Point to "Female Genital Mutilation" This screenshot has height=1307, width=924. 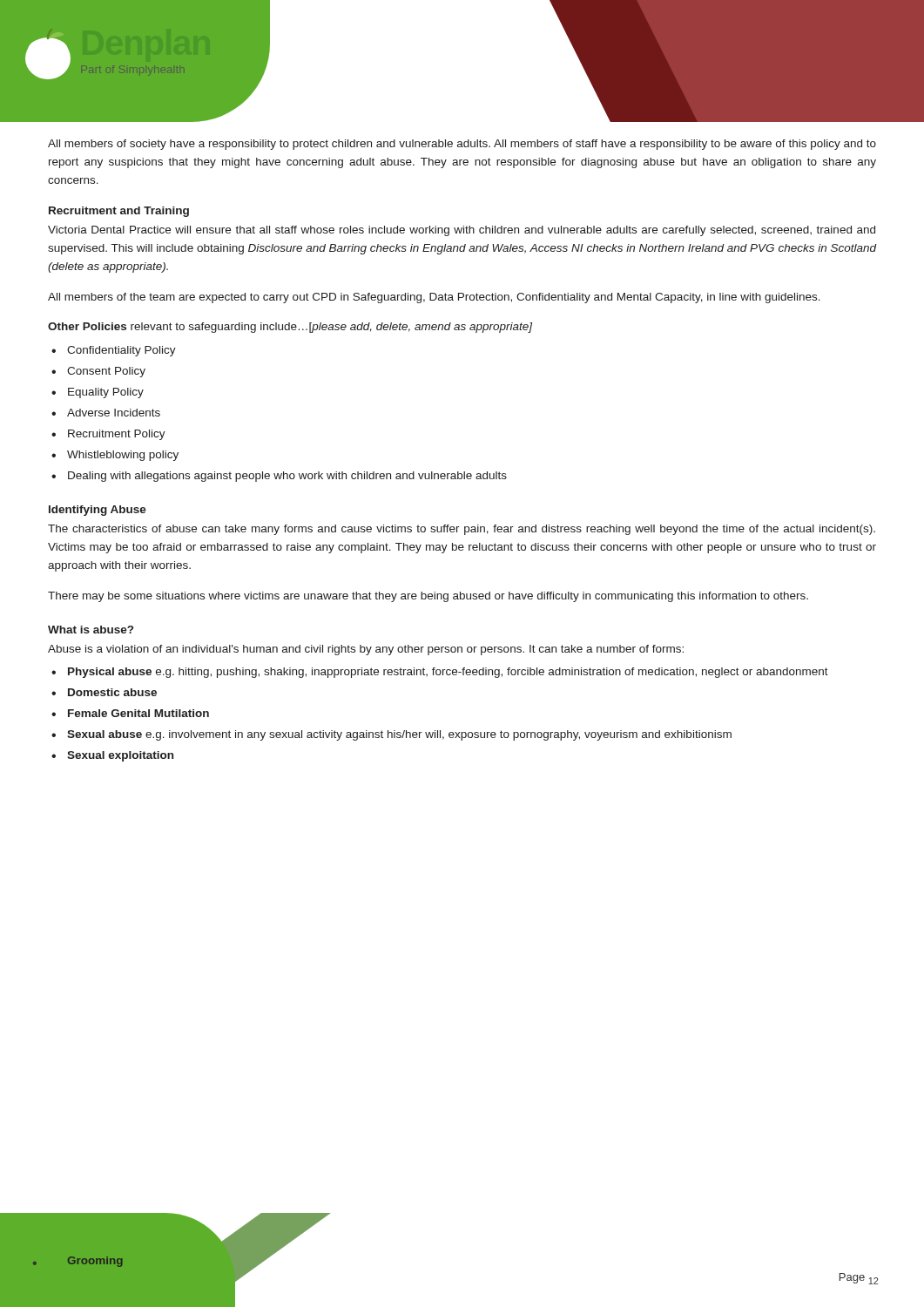click(x=138, y=713)
